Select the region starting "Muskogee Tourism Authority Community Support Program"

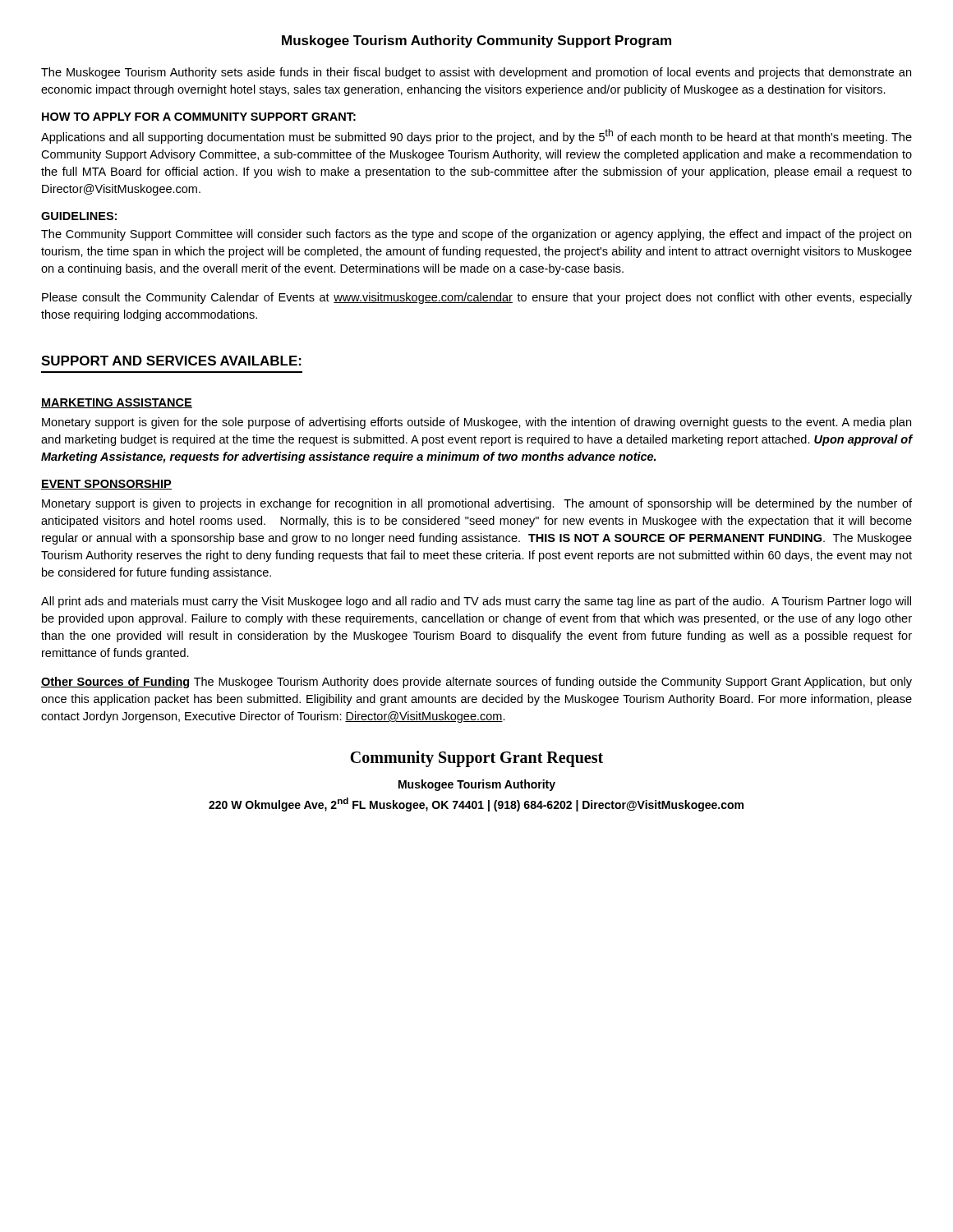point(476,41)
